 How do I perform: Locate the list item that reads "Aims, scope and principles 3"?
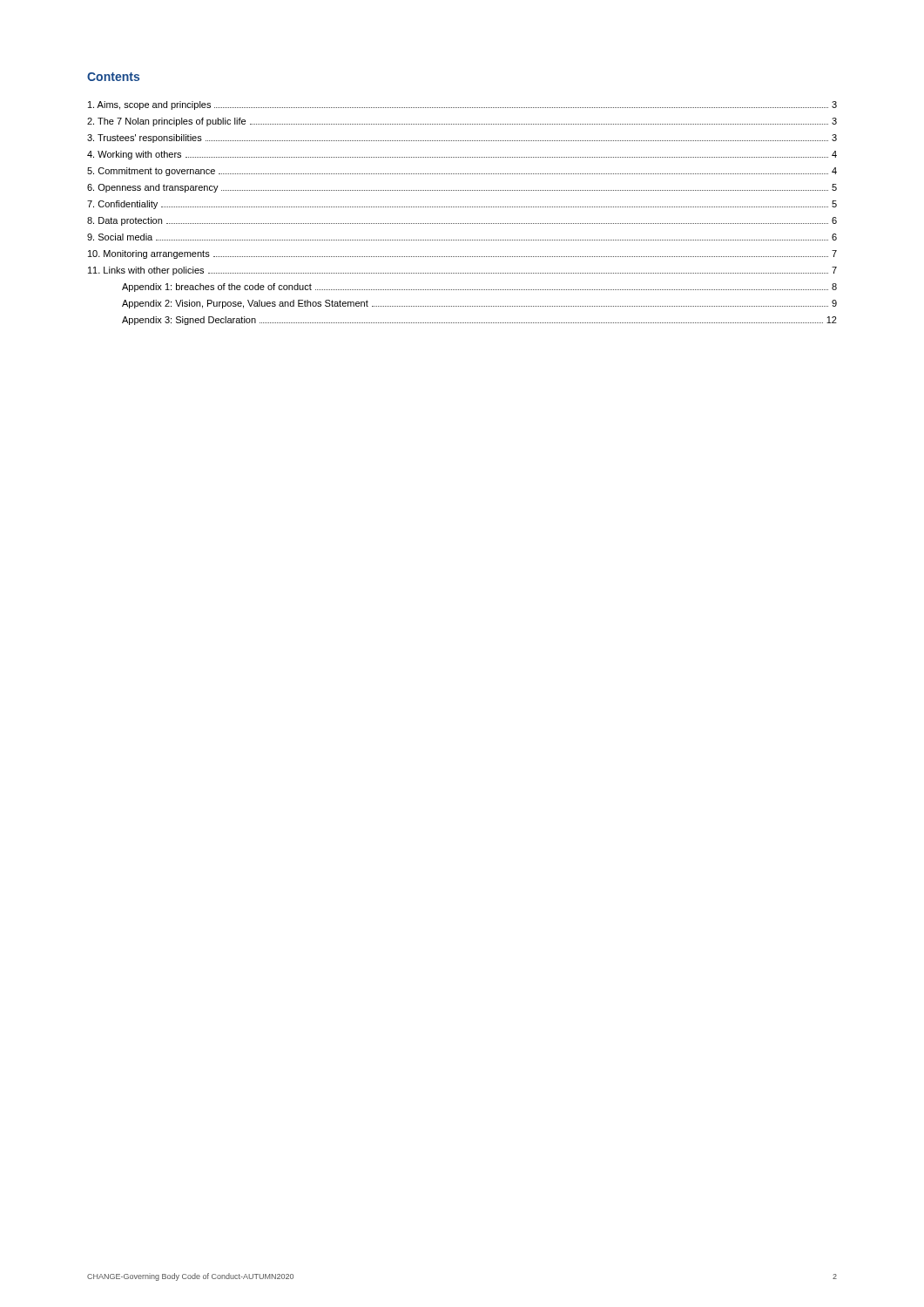pos(462,105)
